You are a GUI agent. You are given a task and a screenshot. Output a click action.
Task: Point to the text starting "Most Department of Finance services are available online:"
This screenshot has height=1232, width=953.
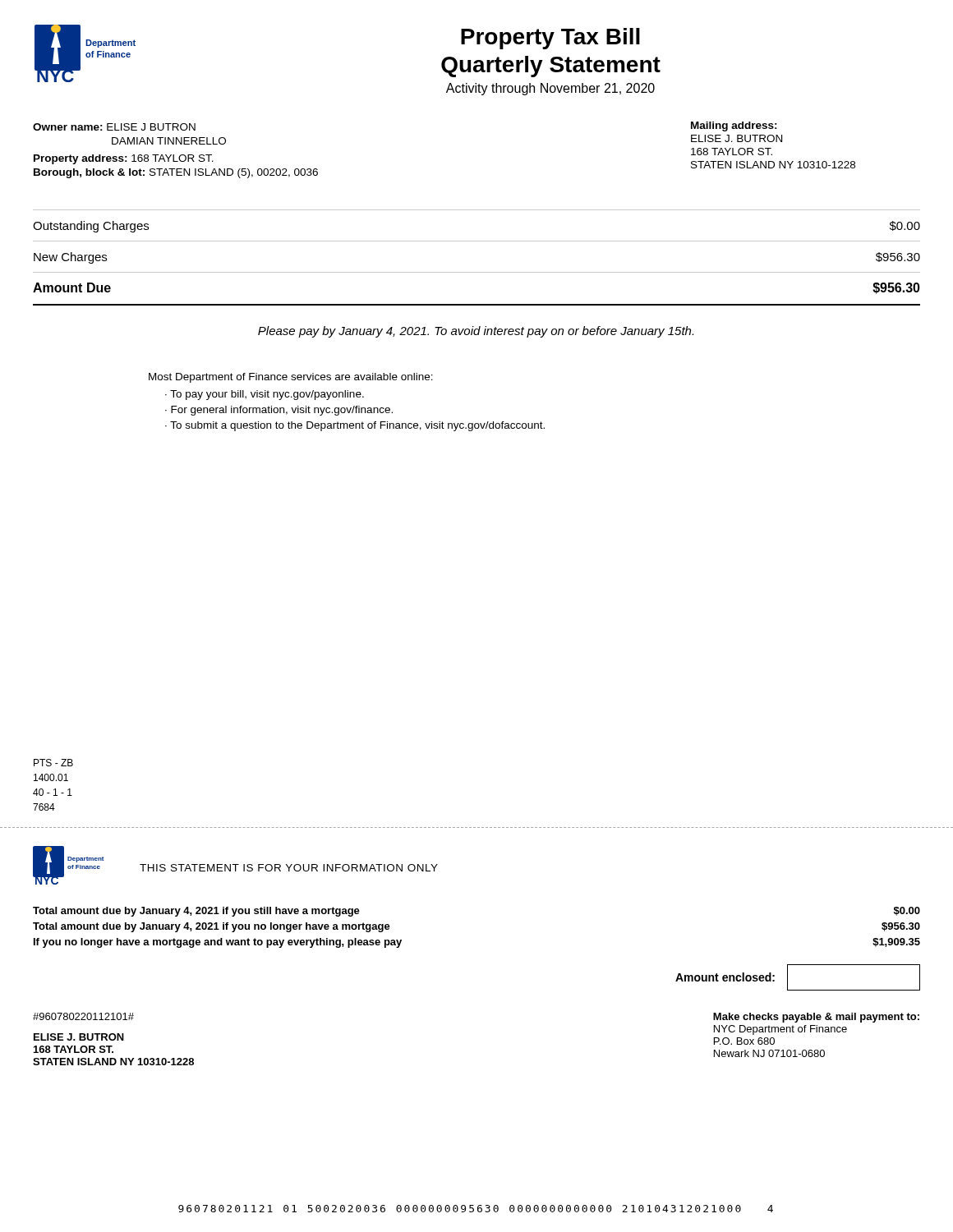(x=291, y=378)
